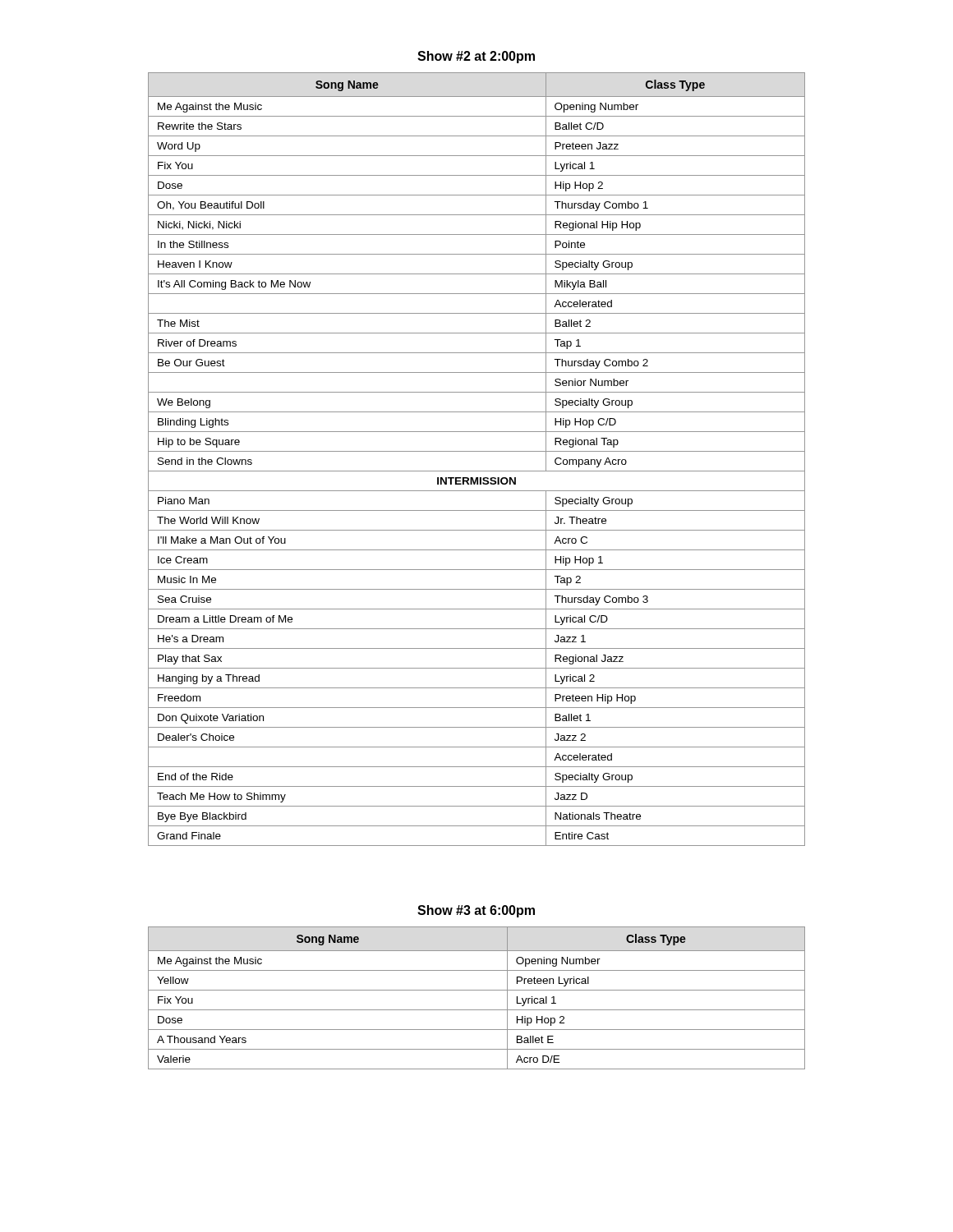Viewport: 953px width, 1232px height.
Task: Point to "Show #3 at 6:00pm"
Action: click(476, 910)
